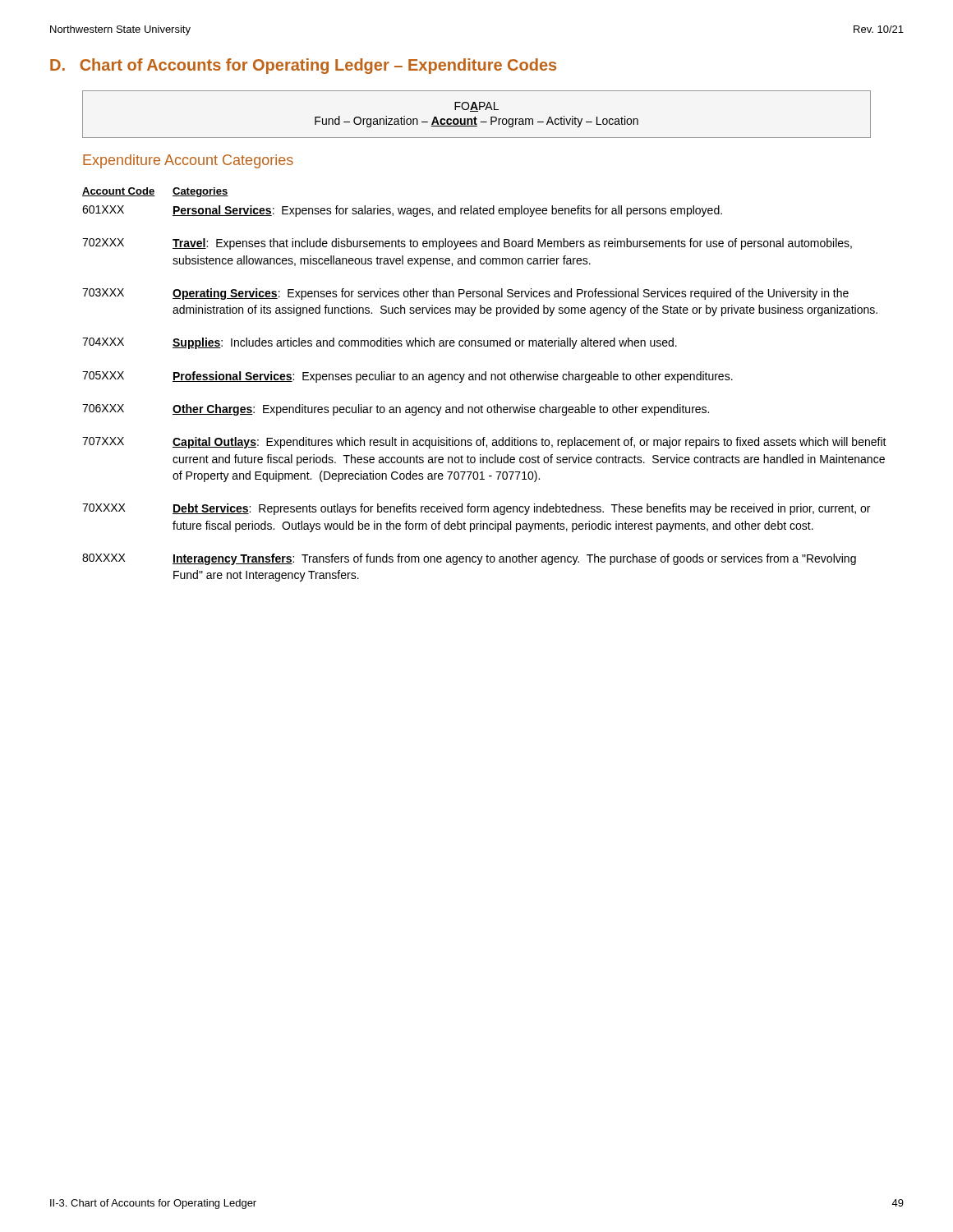
Task: Find the list item with the text "601XXX Personal Services:"
Action: [x=485, y=210]
